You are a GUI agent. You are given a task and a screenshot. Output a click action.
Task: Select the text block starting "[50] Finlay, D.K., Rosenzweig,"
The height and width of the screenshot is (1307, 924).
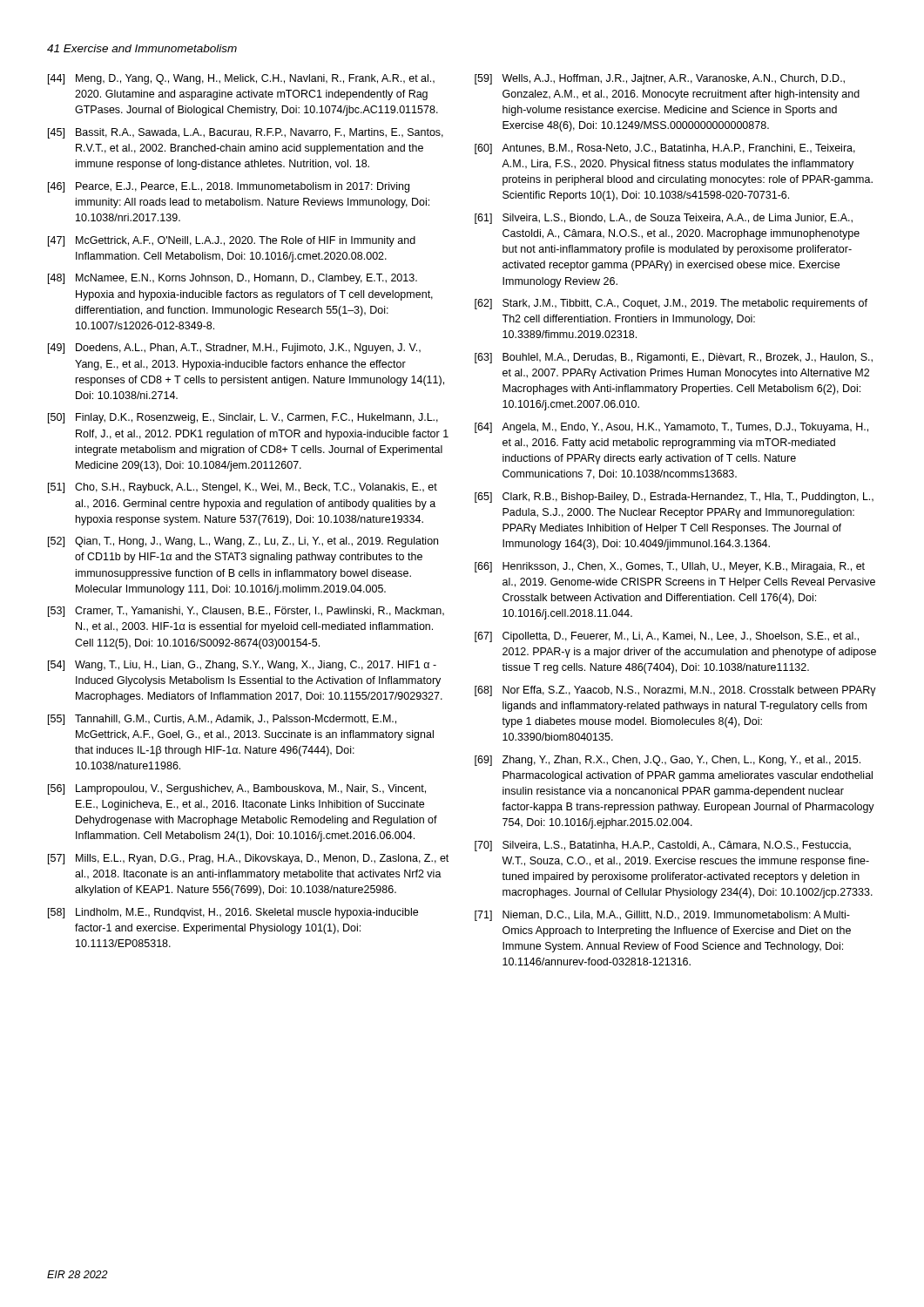tap(248, 441)
